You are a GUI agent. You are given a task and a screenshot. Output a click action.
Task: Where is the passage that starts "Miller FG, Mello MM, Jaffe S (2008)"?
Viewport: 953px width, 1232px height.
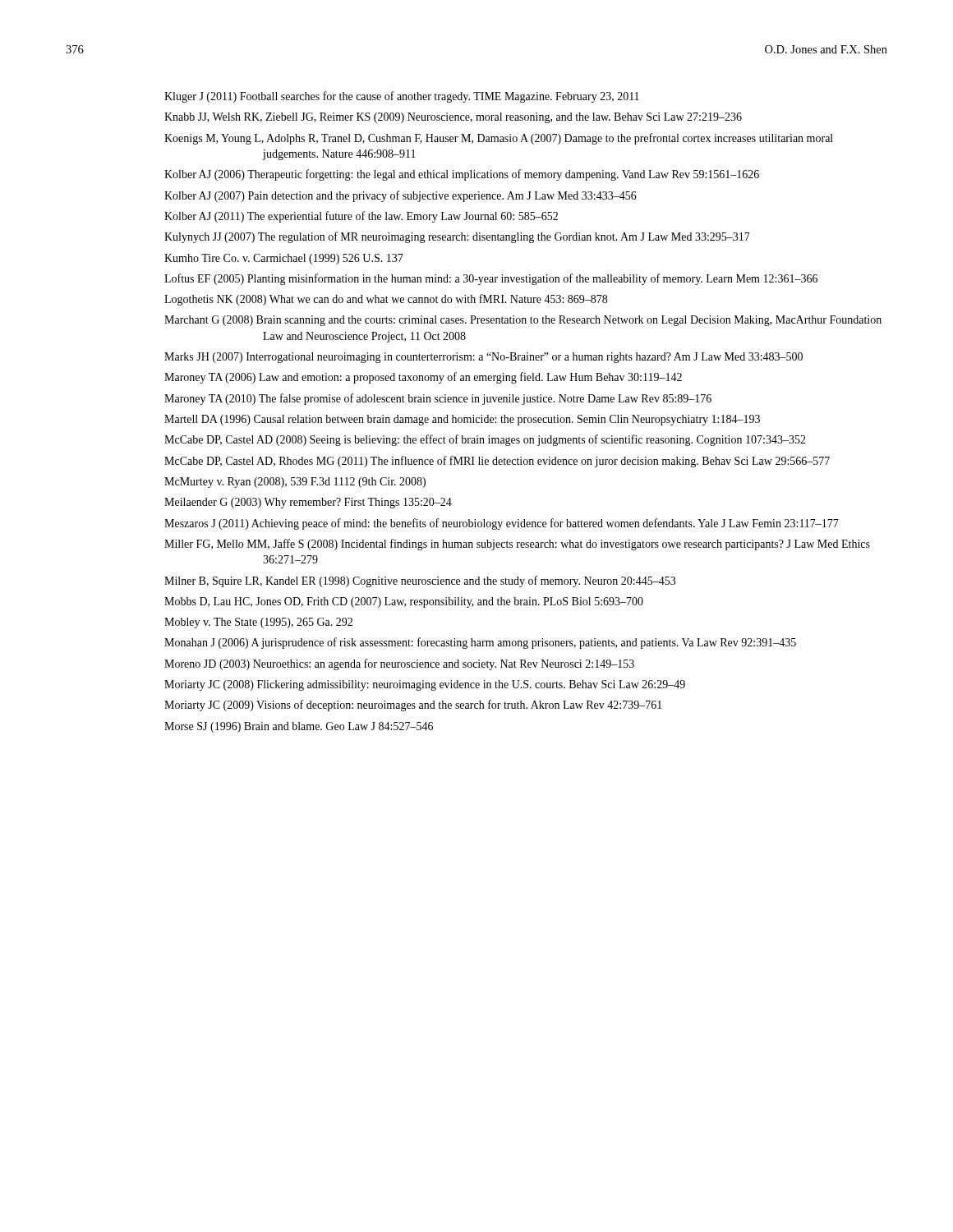(x=517, y=552)
